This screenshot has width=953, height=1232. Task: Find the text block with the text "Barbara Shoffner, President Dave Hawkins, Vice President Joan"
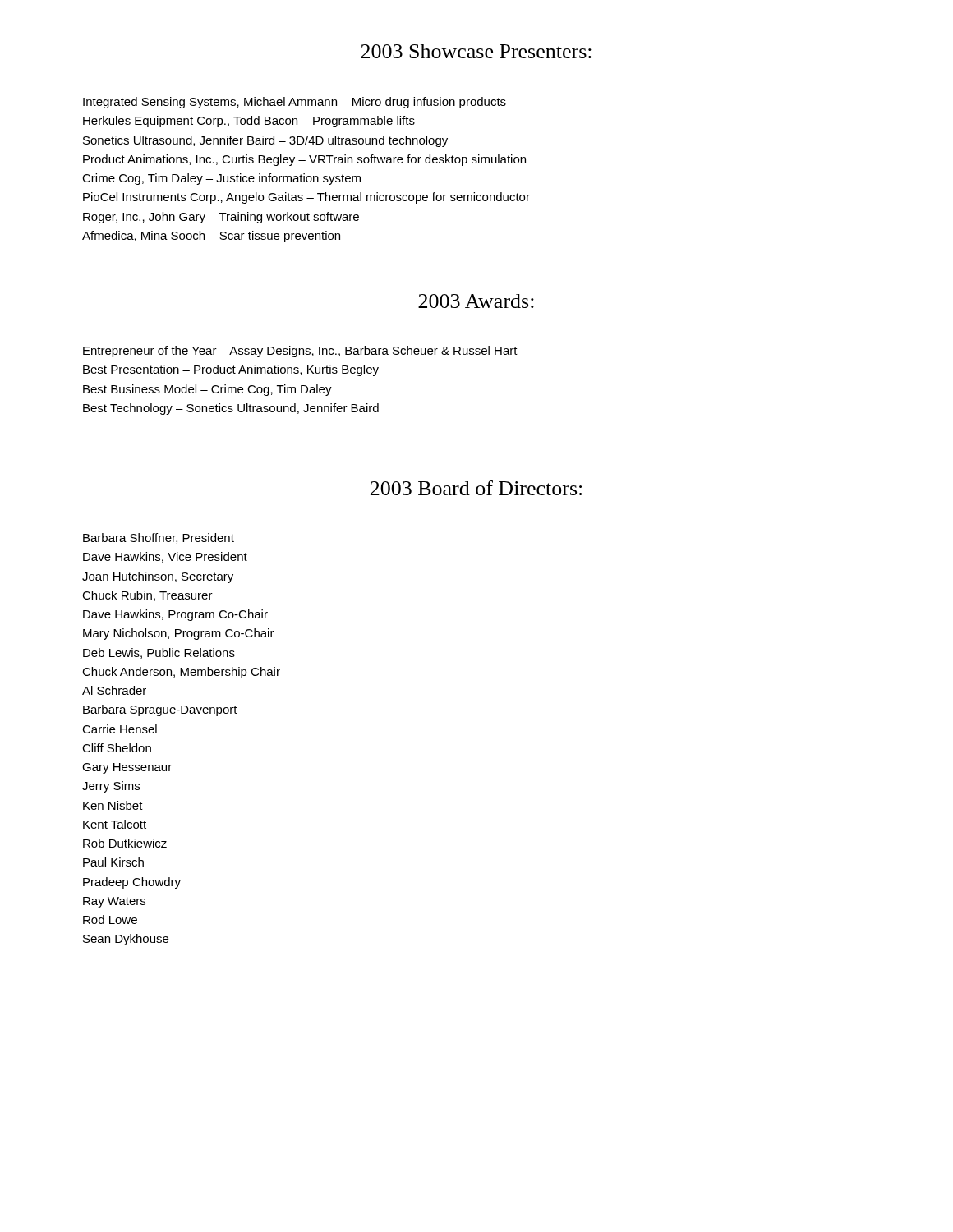pos(159,538)
